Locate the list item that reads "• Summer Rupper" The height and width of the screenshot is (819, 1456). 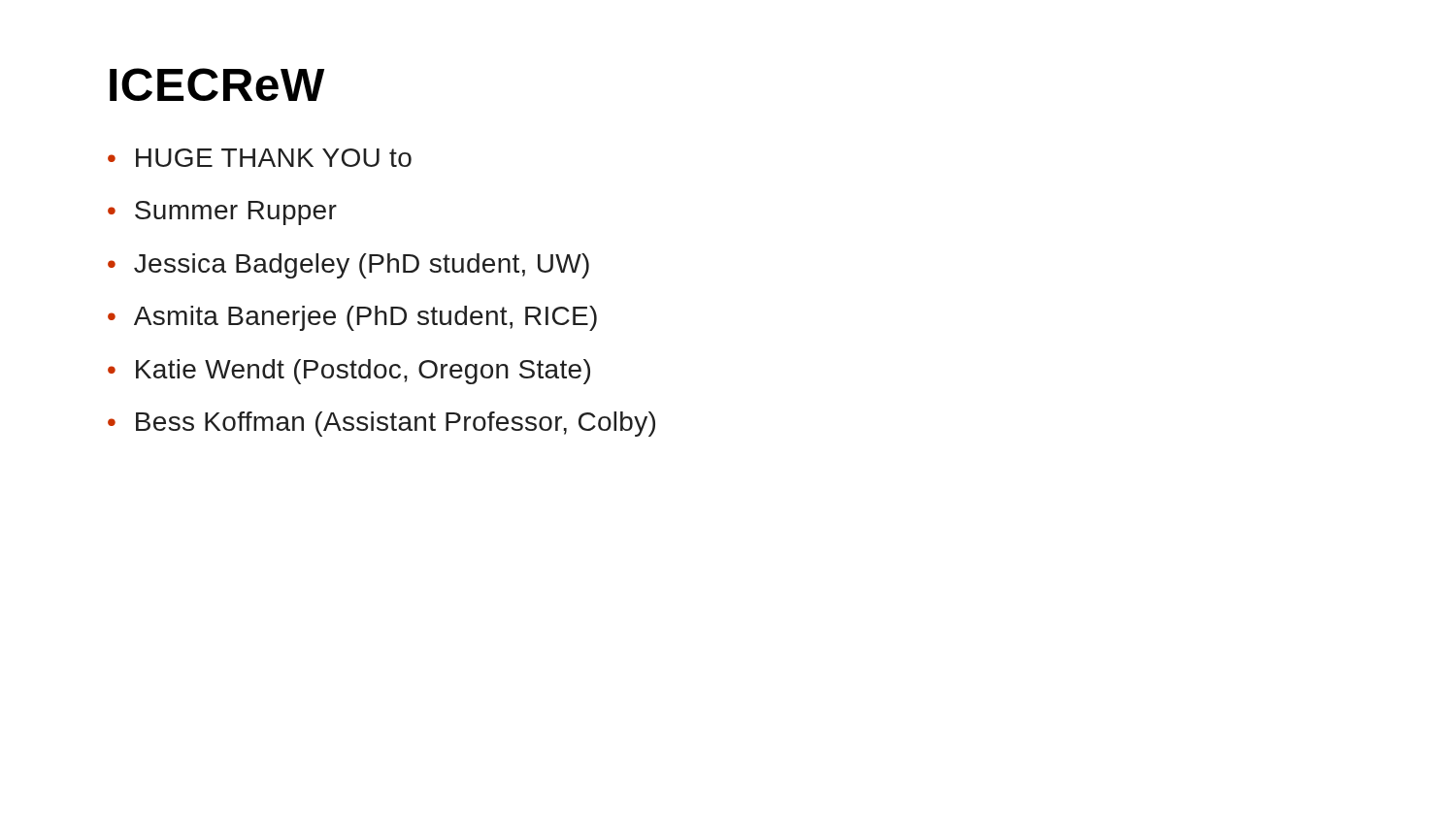(222, 211)
